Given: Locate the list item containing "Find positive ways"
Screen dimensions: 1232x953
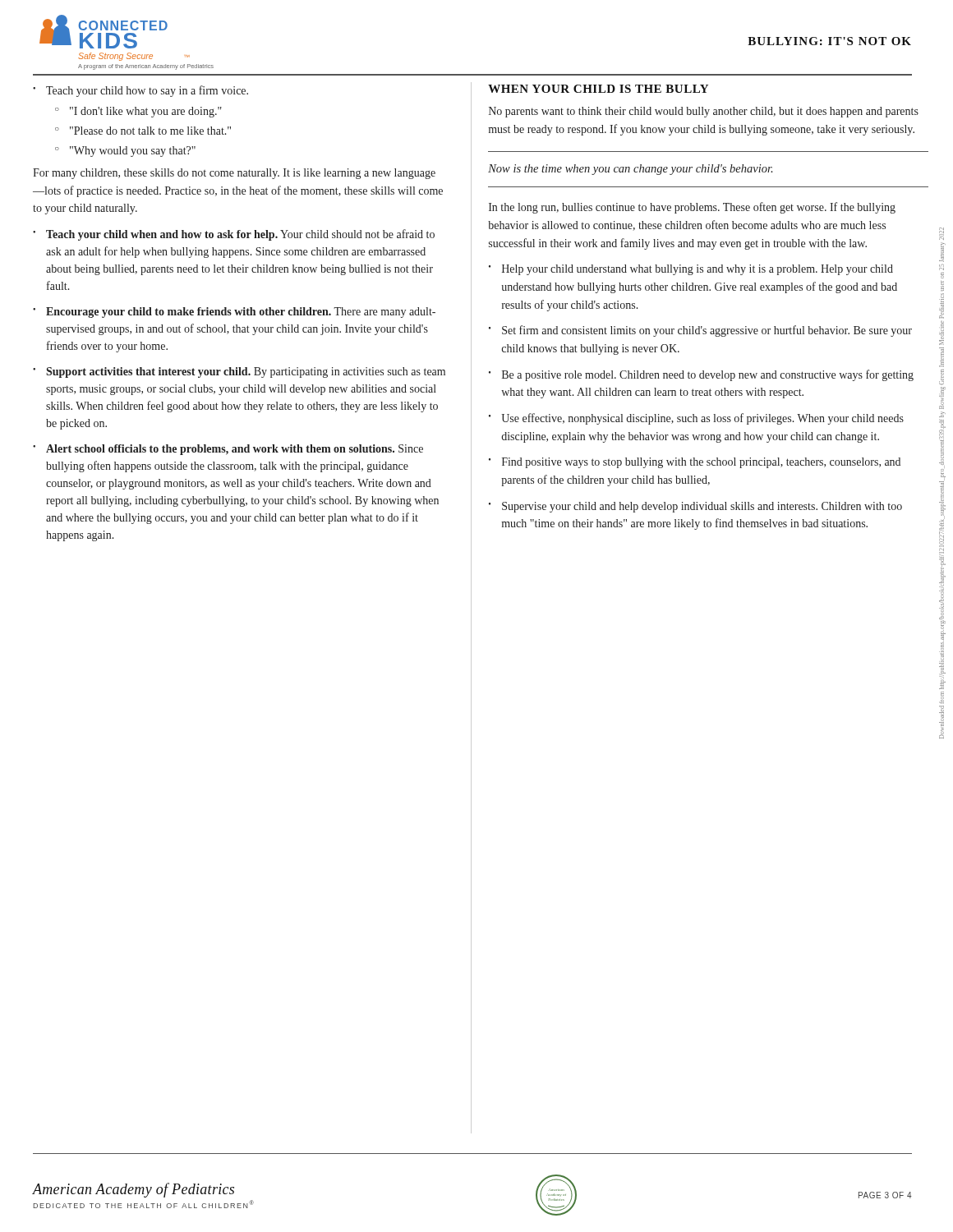Looking at the screenshot, I should coord(708,471).
